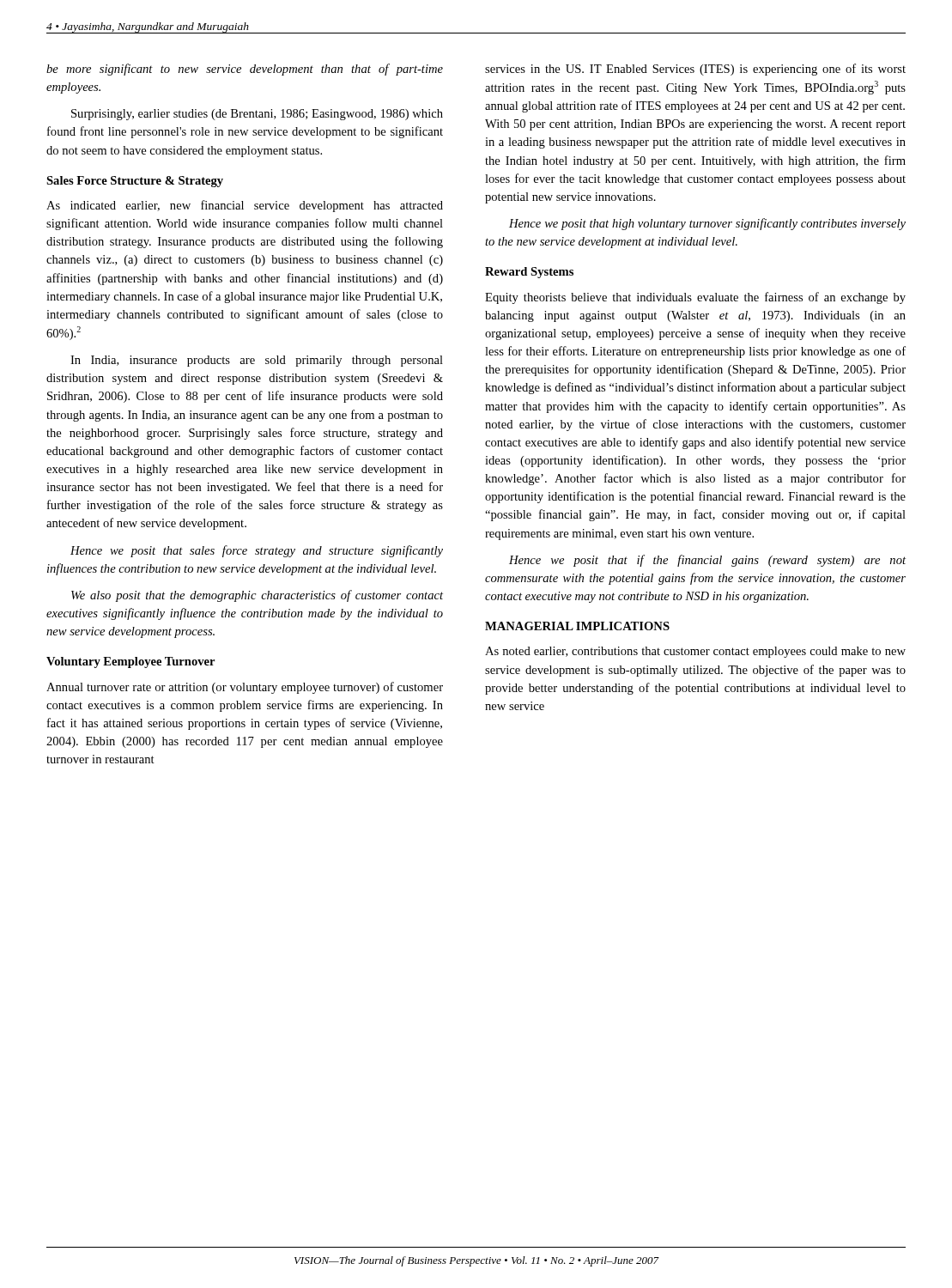Locate the text block that reads "As indicated earlier, new financial service development has"
The height and width of the screenshot is (1288, 952).
tap(245, 269)
